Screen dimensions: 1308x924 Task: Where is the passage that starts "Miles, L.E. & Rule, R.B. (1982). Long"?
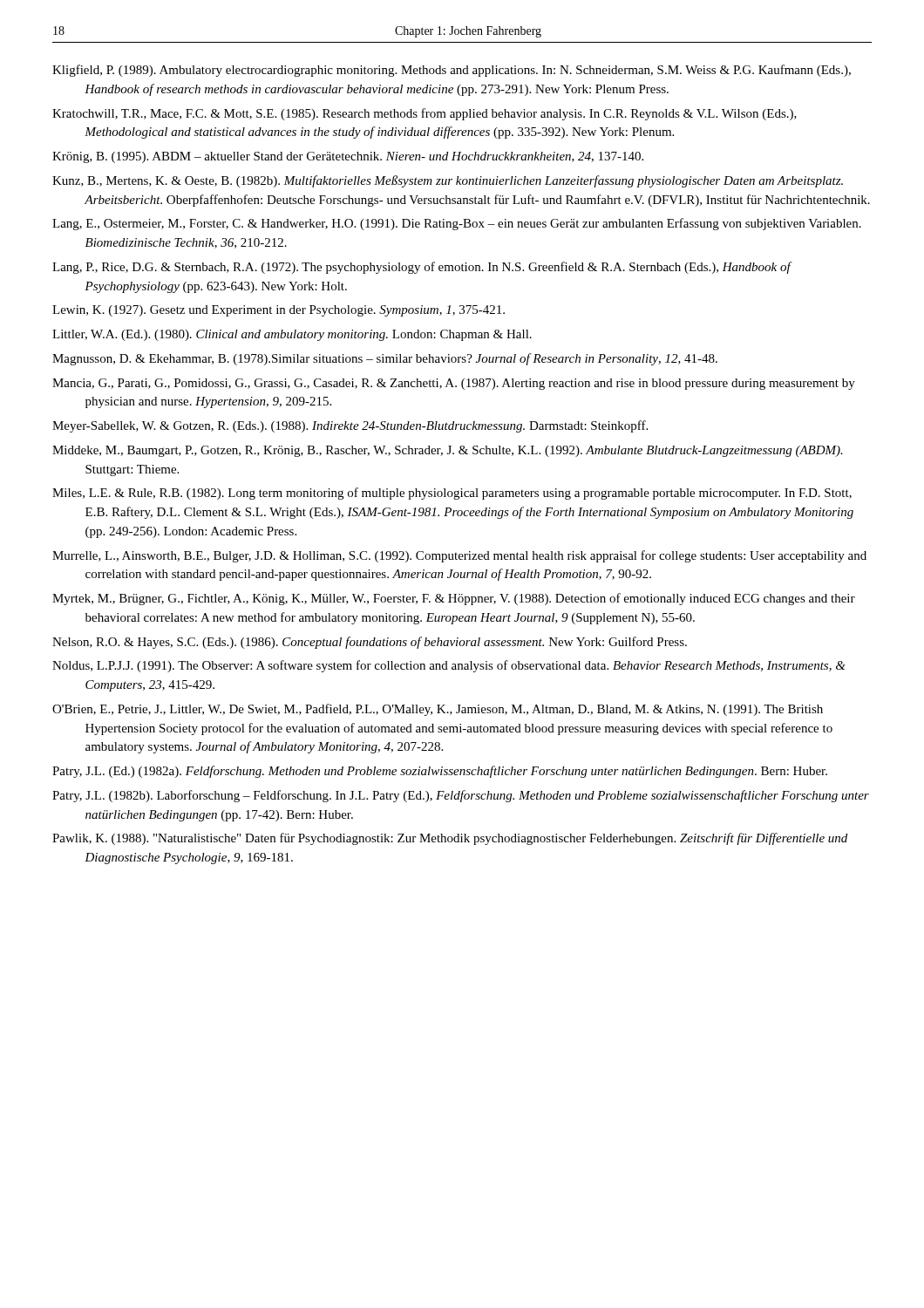(453, 512)
